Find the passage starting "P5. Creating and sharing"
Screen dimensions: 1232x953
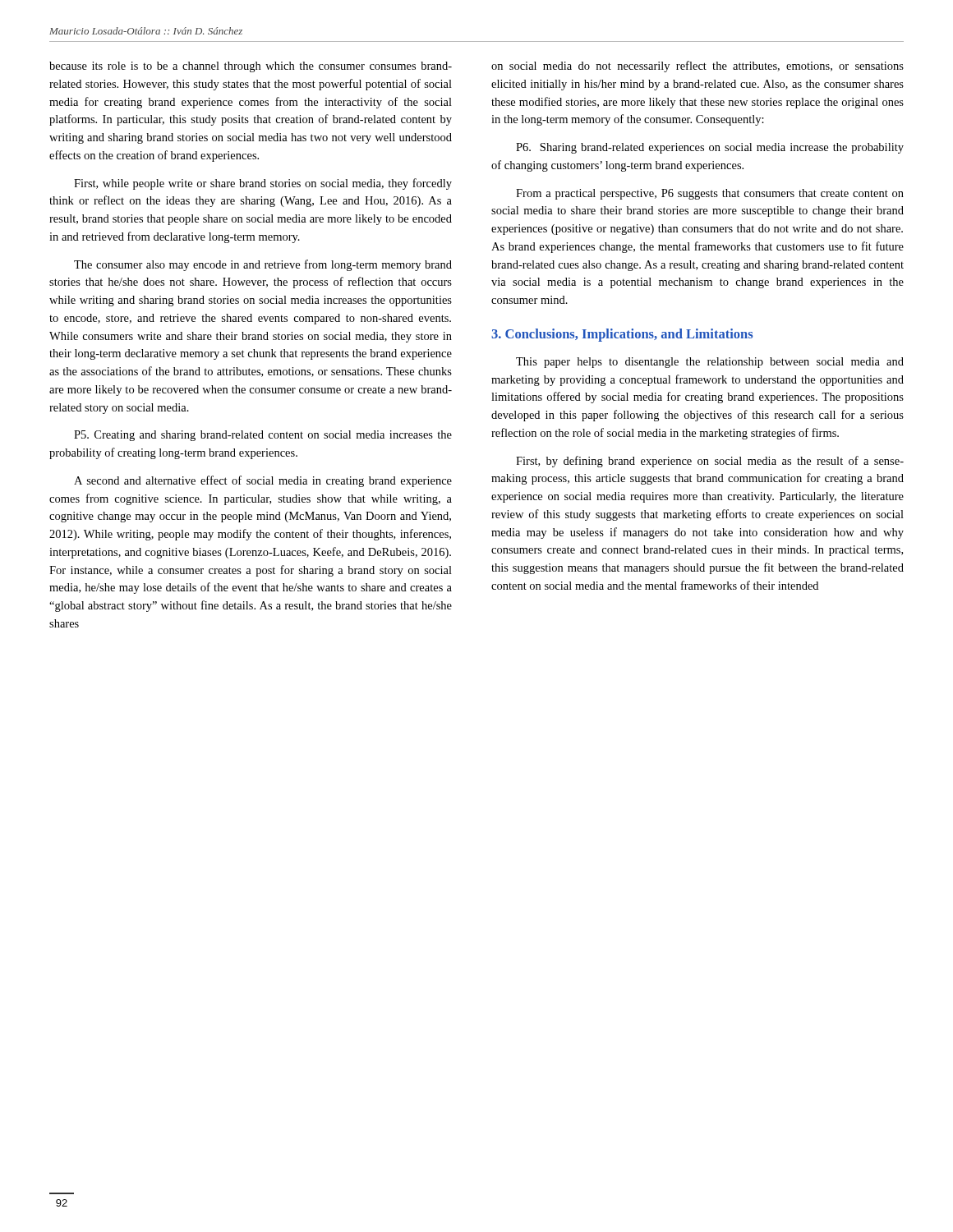click(251, 444)
